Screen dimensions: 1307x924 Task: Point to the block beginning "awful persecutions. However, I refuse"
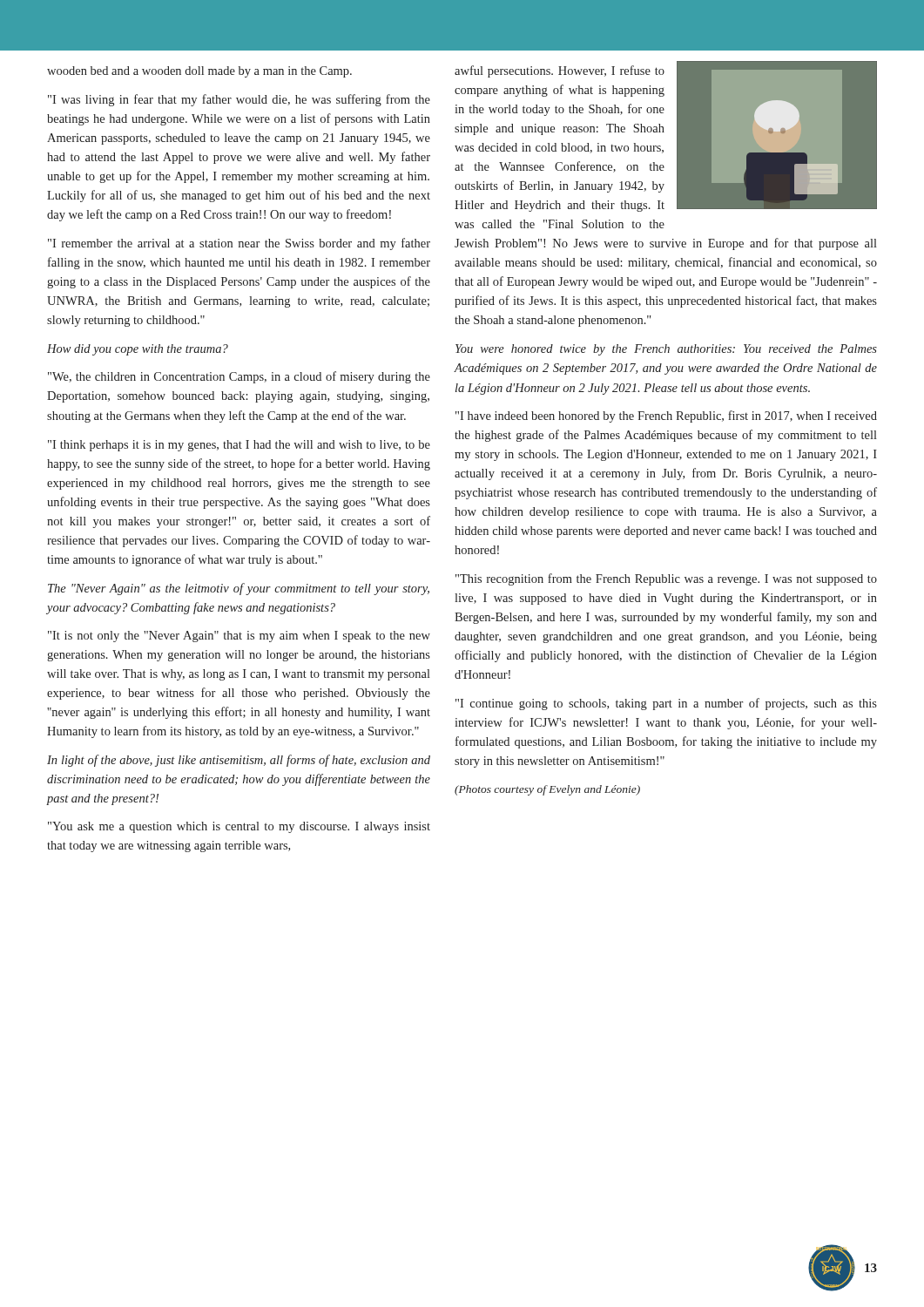click(x=666, y=195)
